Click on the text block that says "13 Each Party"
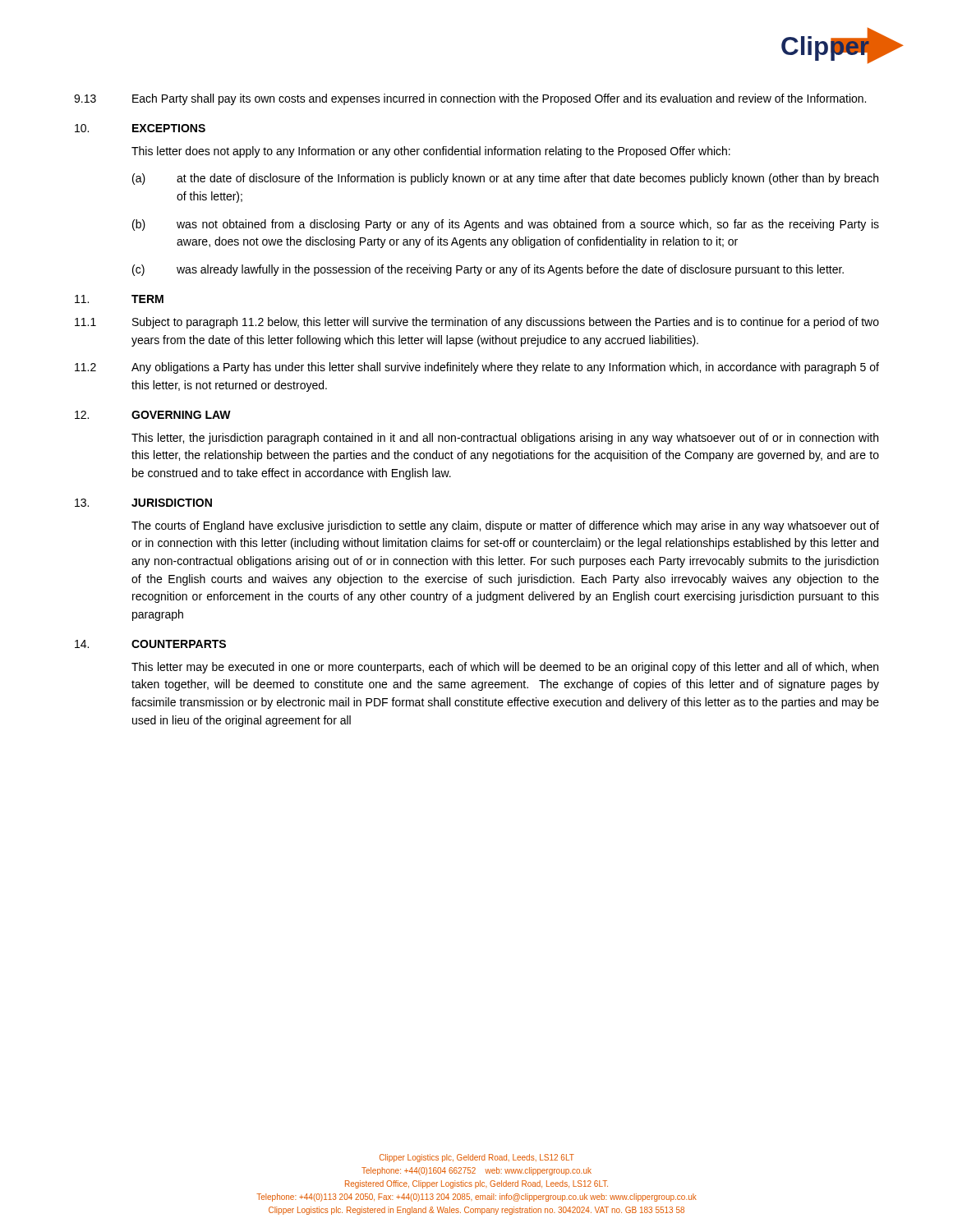The height and width of the screenshot is (1232, 953). coord(476,99)
